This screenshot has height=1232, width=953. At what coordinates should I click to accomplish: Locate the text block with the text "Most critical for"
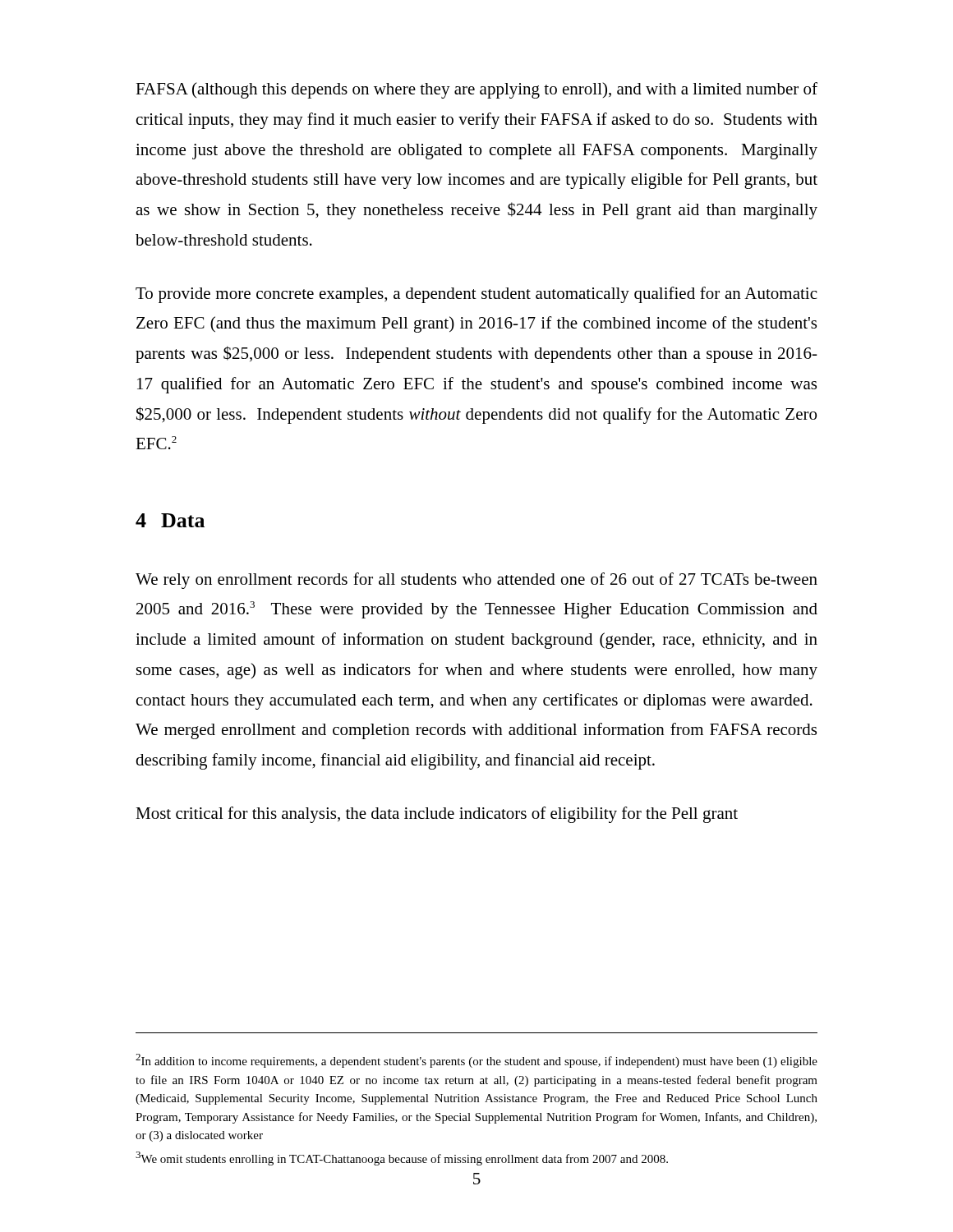coord(476,813)
